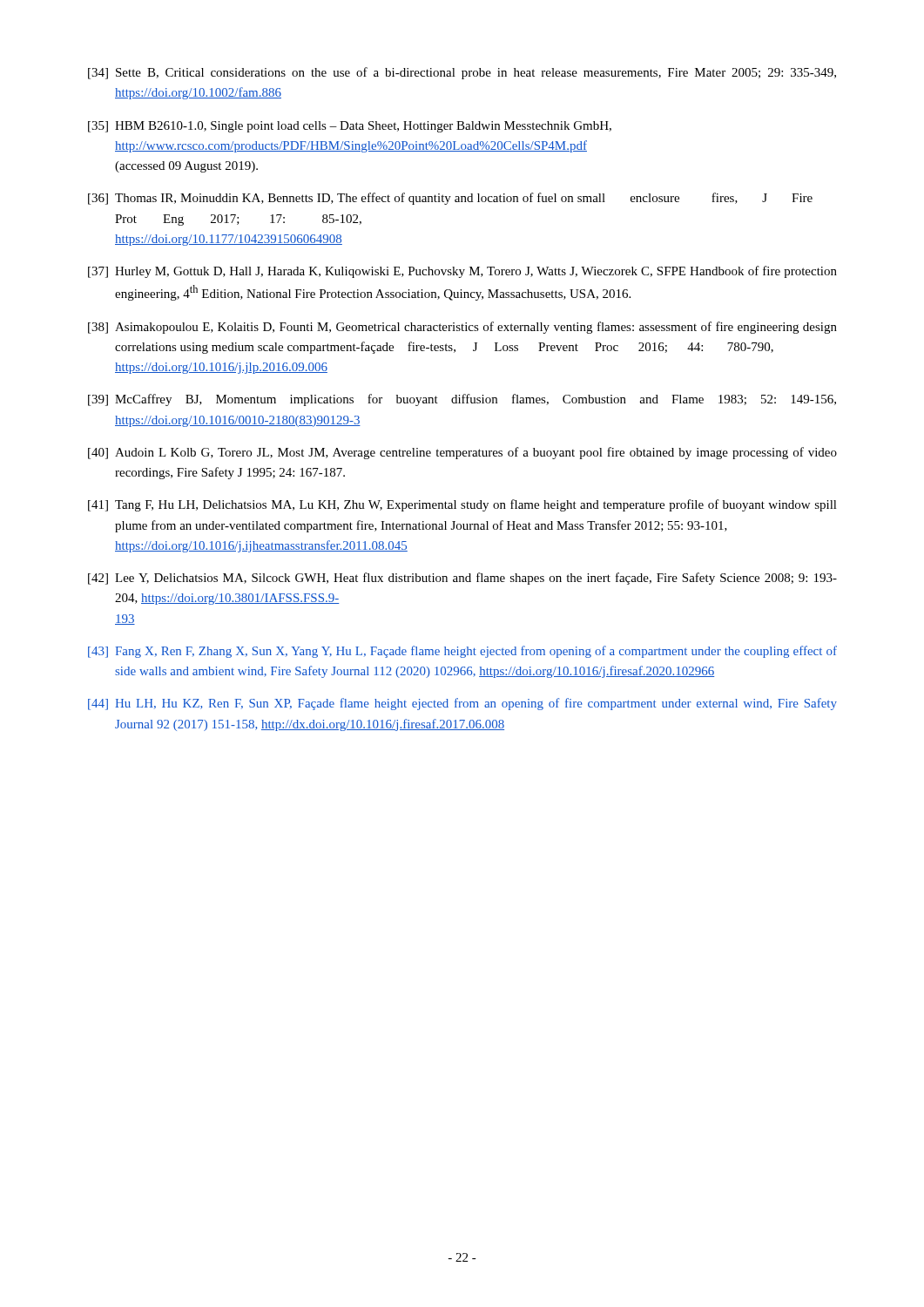924x1307 pixels.
Task: Find the list item containing "[43] Fang X, Ren F,"
Action: 462,661
